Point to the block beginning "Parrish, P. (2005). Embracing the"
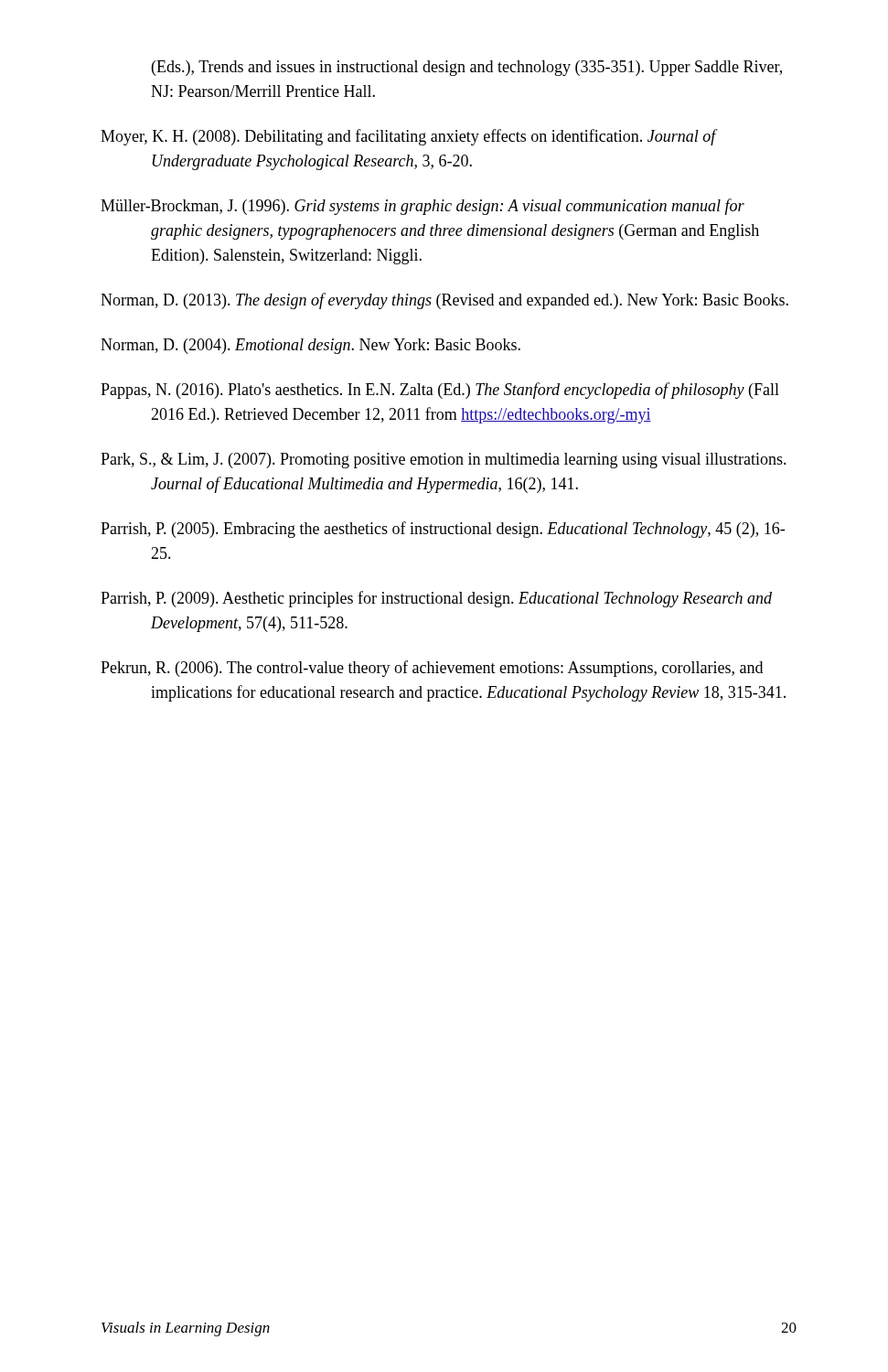888x1372 pixels. pyautogui.click(x=443, y=541)
